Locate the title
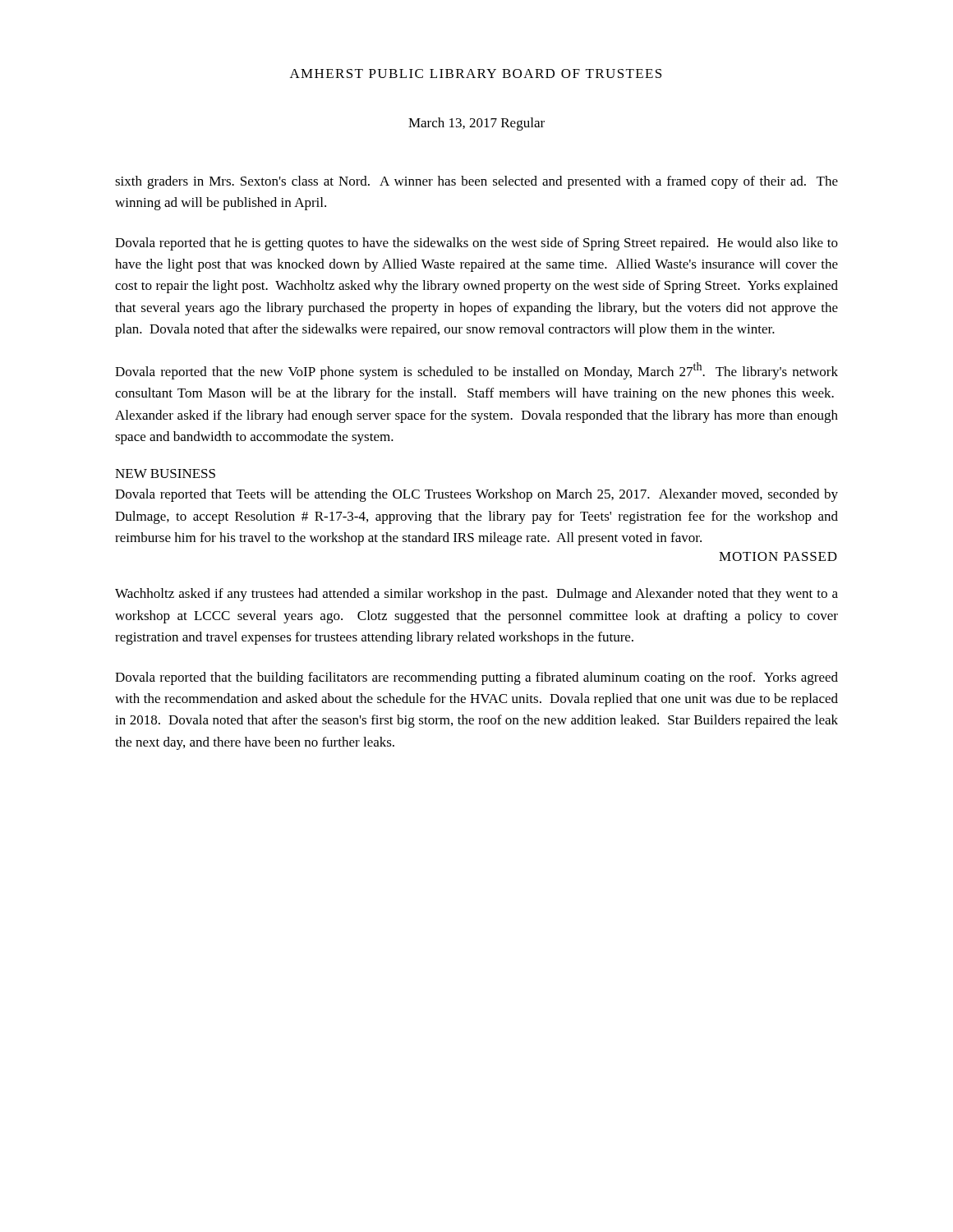953x1232 pixels. (x=476, y=73)
